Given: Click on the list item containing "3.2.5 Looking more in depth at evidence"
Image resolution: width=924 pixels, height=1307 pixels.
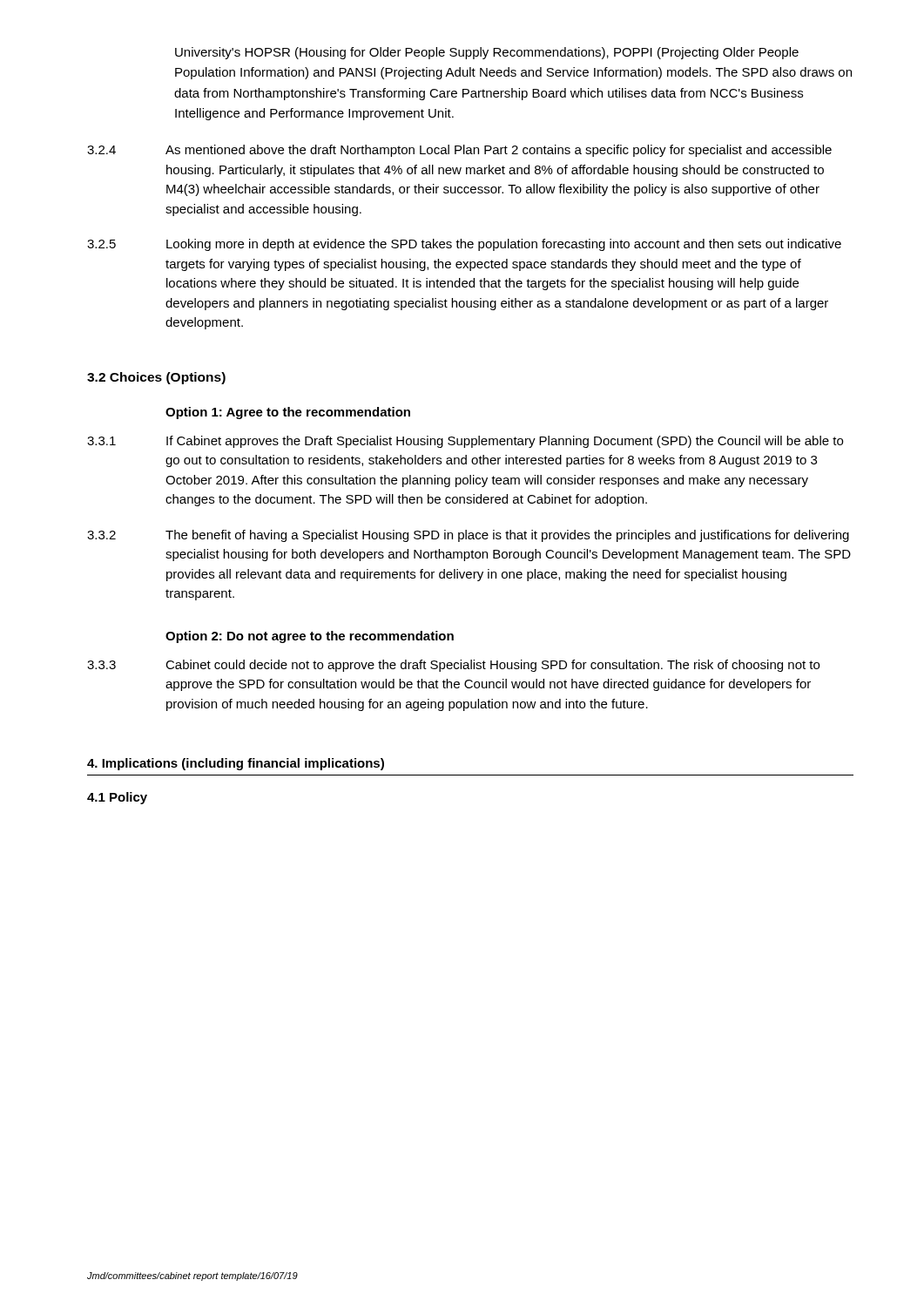Looking at the screenshot, I should 470,283.
